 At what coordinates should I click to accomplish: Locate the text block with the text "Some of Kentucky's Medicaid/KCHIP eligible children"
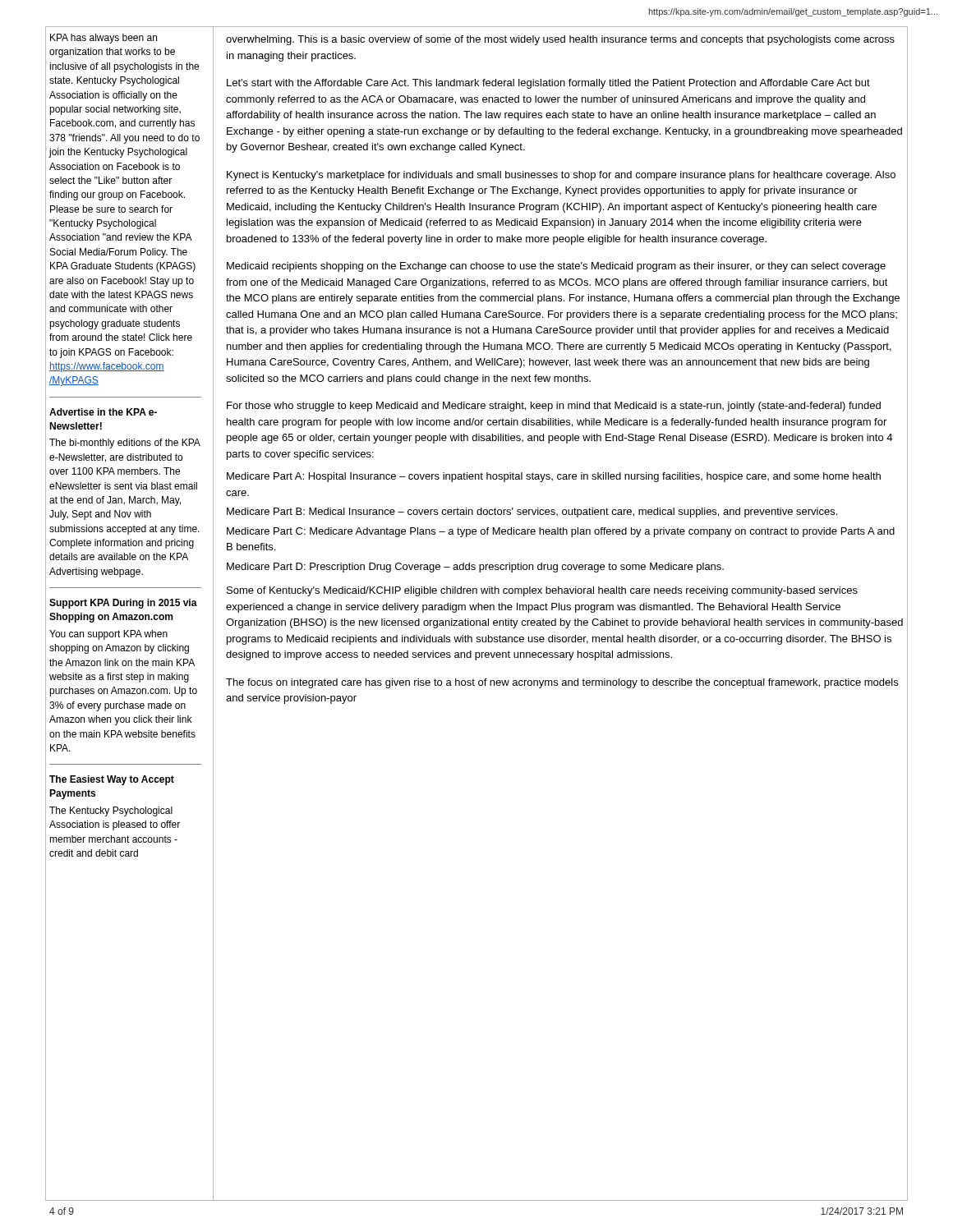(x=565, y=622)
